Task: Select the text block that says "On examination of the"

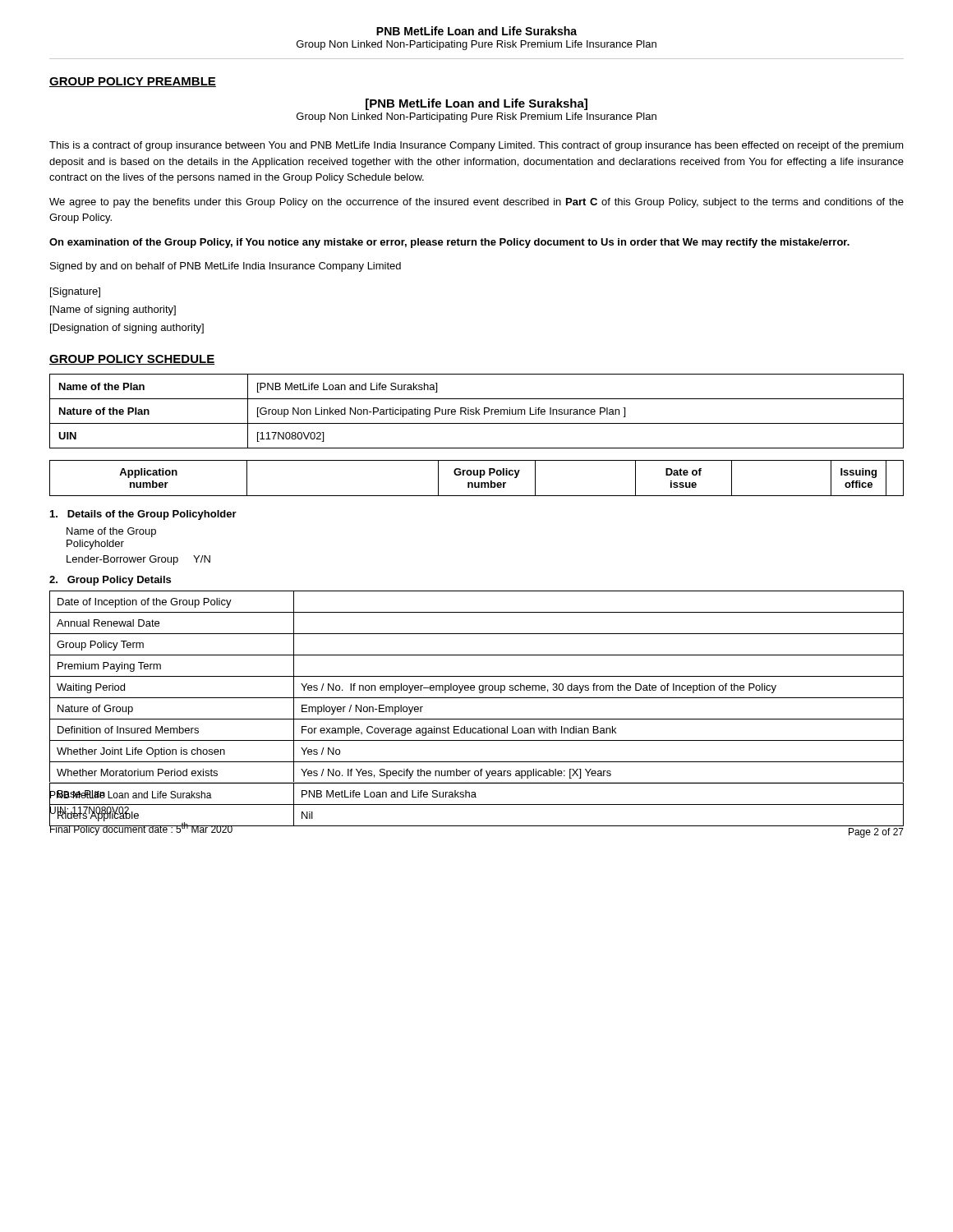Action: (x=476, y=242)
